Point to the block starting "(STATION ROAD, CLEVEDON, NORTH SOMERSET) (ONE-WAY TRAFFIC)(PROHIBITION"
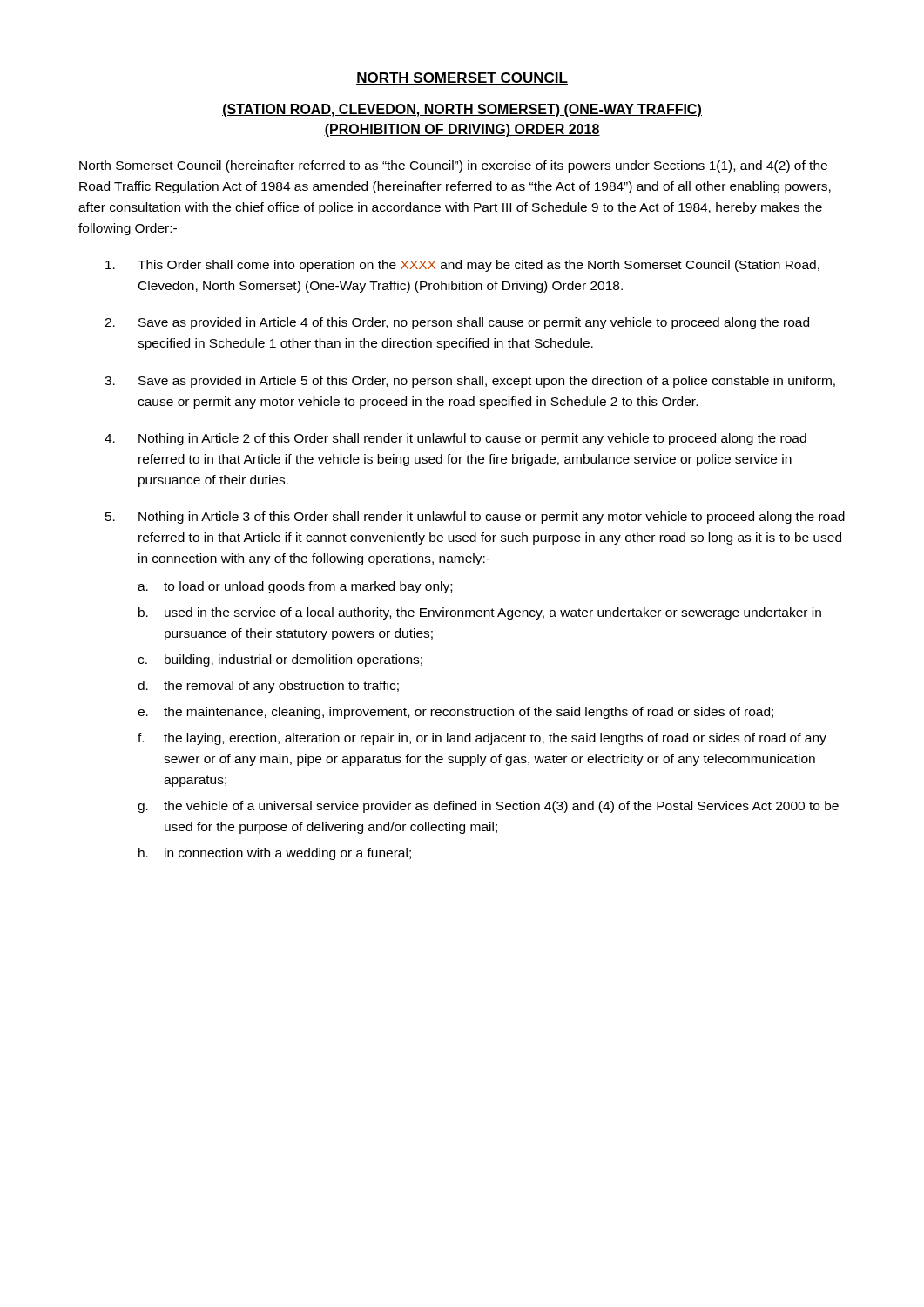924x1307 pixels. tap(462, 120)
